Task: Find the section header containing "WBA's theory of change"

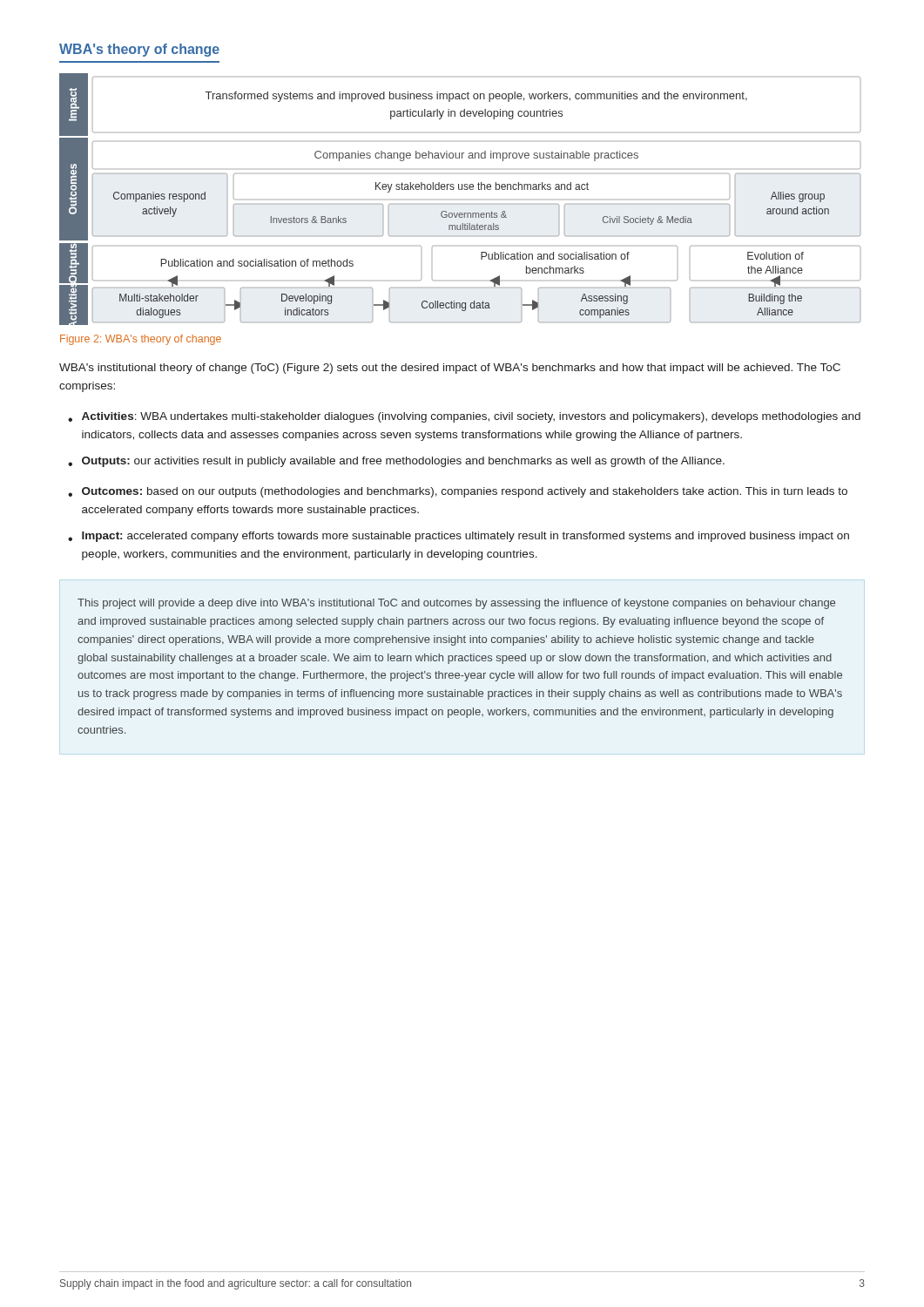Action: pos(139,49)
